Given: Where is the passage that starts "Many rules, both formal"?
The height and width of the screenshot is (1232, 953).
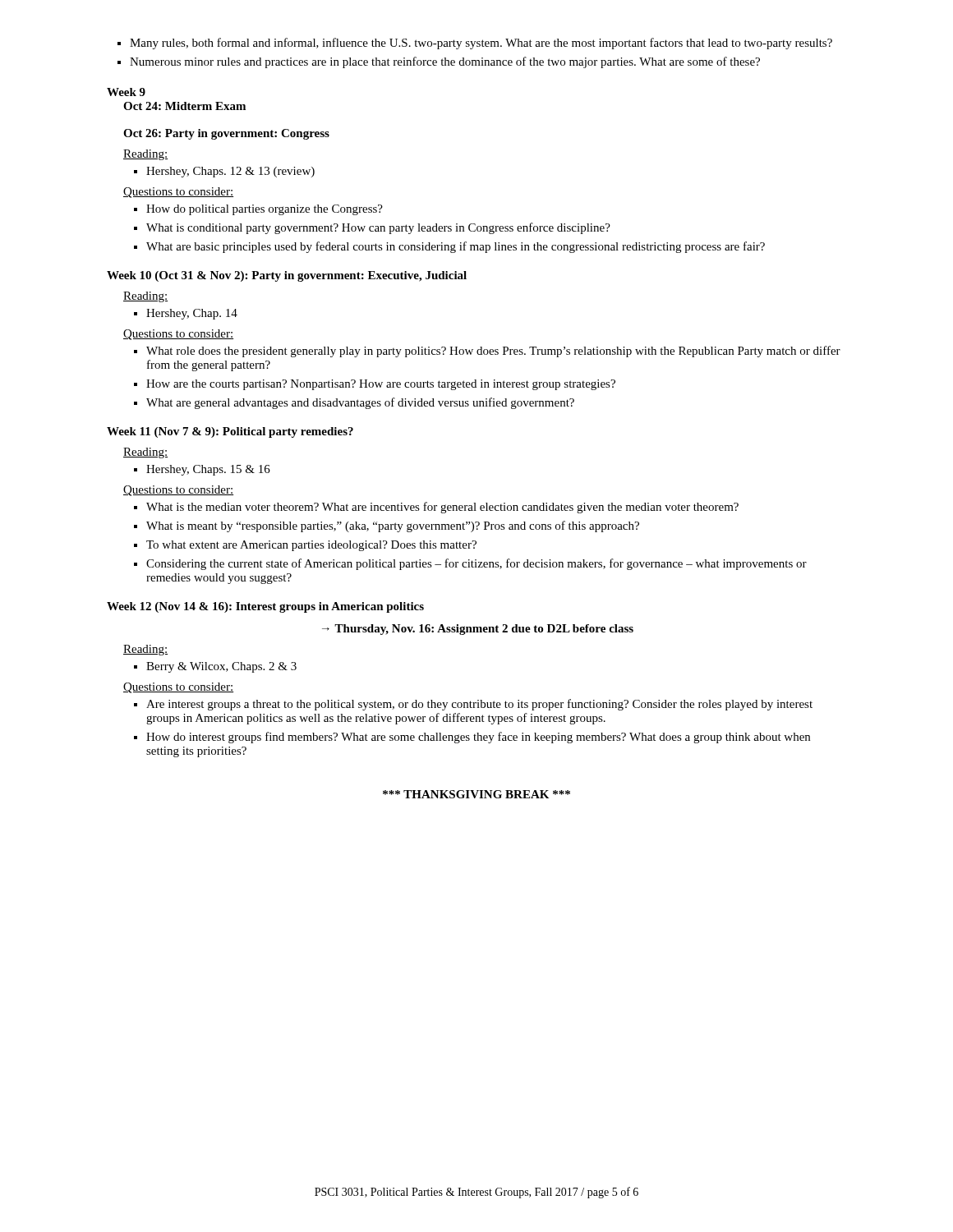Looking at the screenshot, I should pyautogui.click(x=476, y=53).
